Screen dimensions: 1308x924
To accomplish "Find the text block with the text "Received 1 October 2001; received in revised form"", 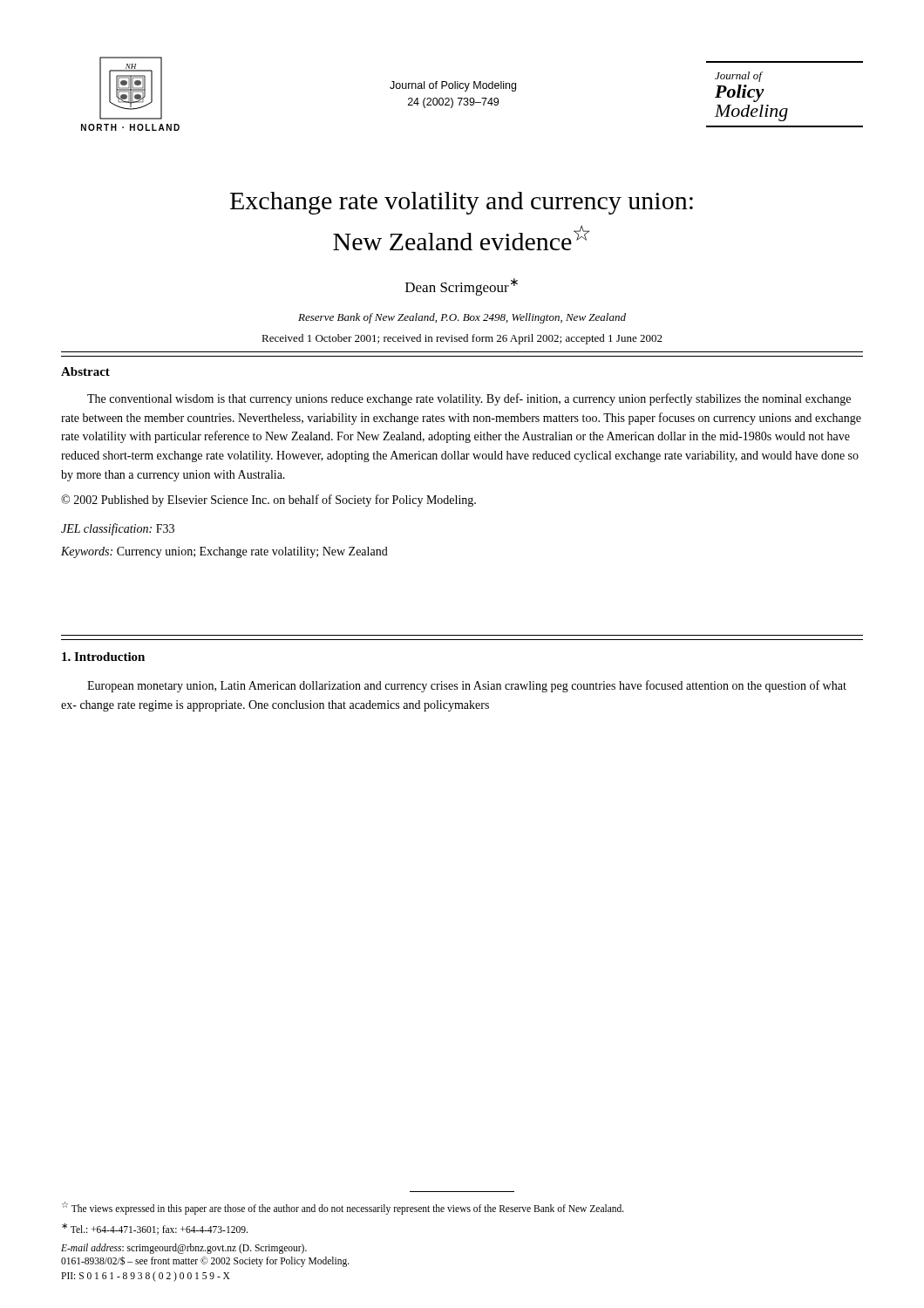I will (462, 338).
